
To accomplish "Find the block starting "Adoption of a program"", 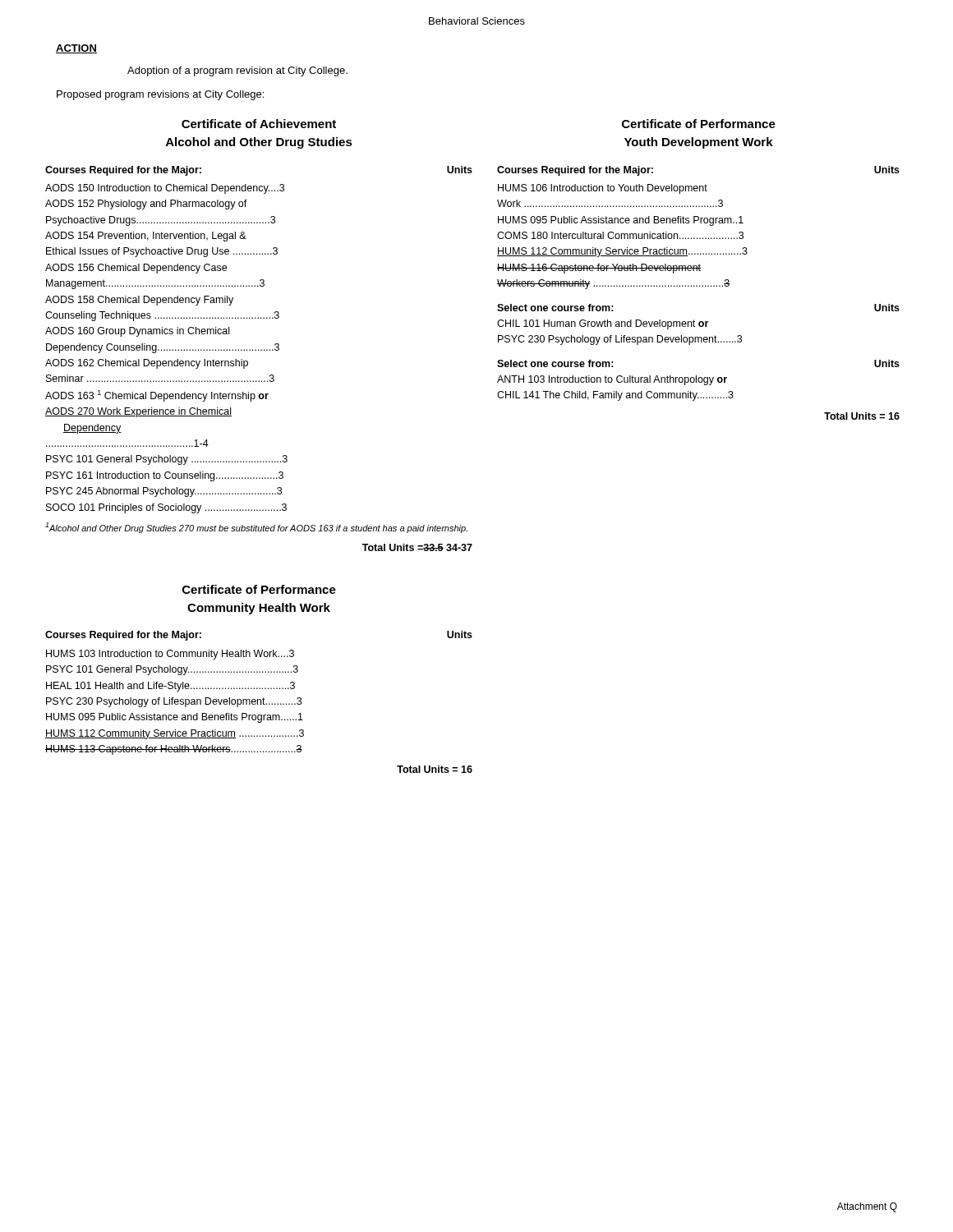I will coord(238,70).
